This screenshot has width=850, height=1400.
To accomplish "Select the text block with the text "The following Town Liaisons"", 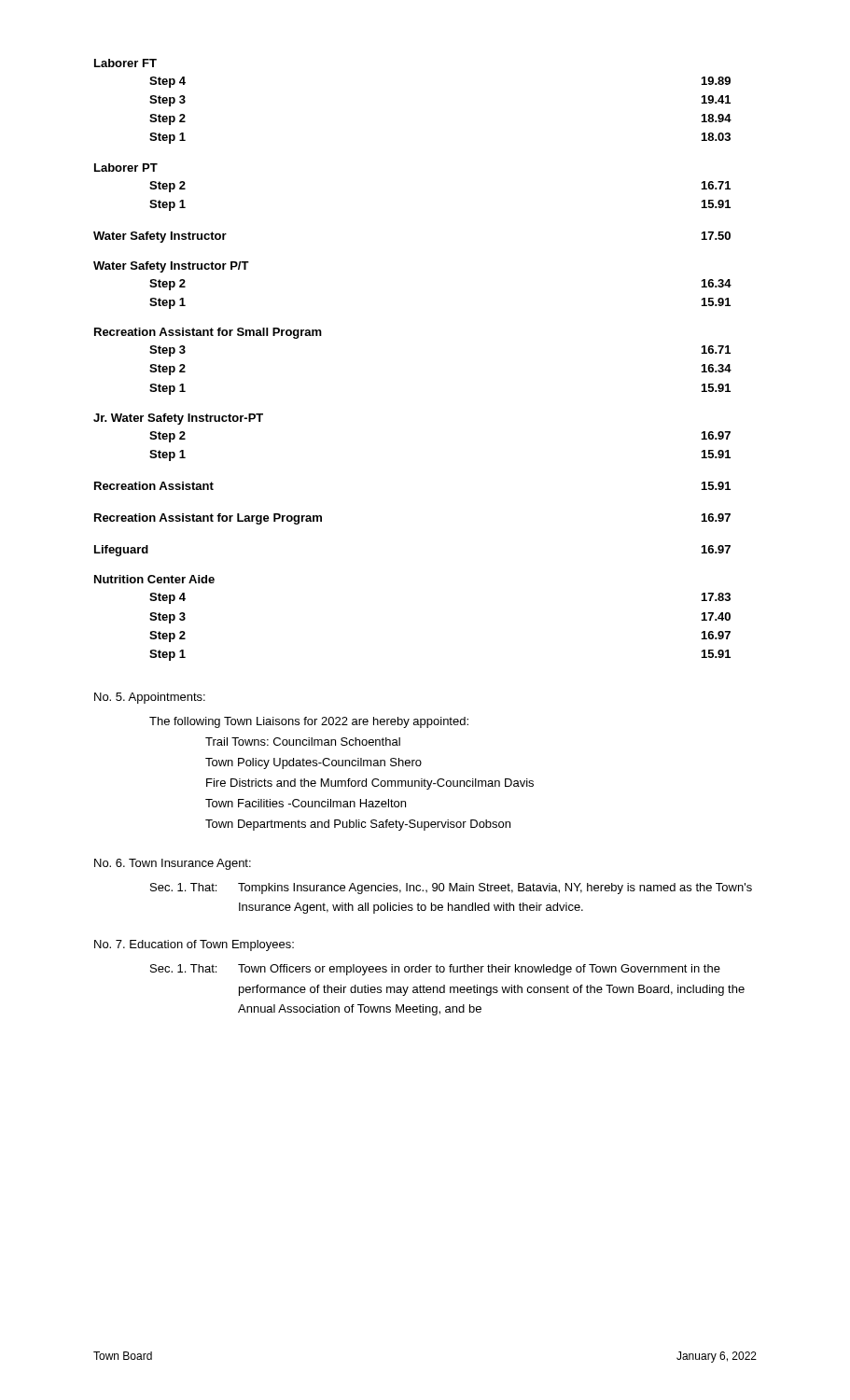I will click(453, 774).
